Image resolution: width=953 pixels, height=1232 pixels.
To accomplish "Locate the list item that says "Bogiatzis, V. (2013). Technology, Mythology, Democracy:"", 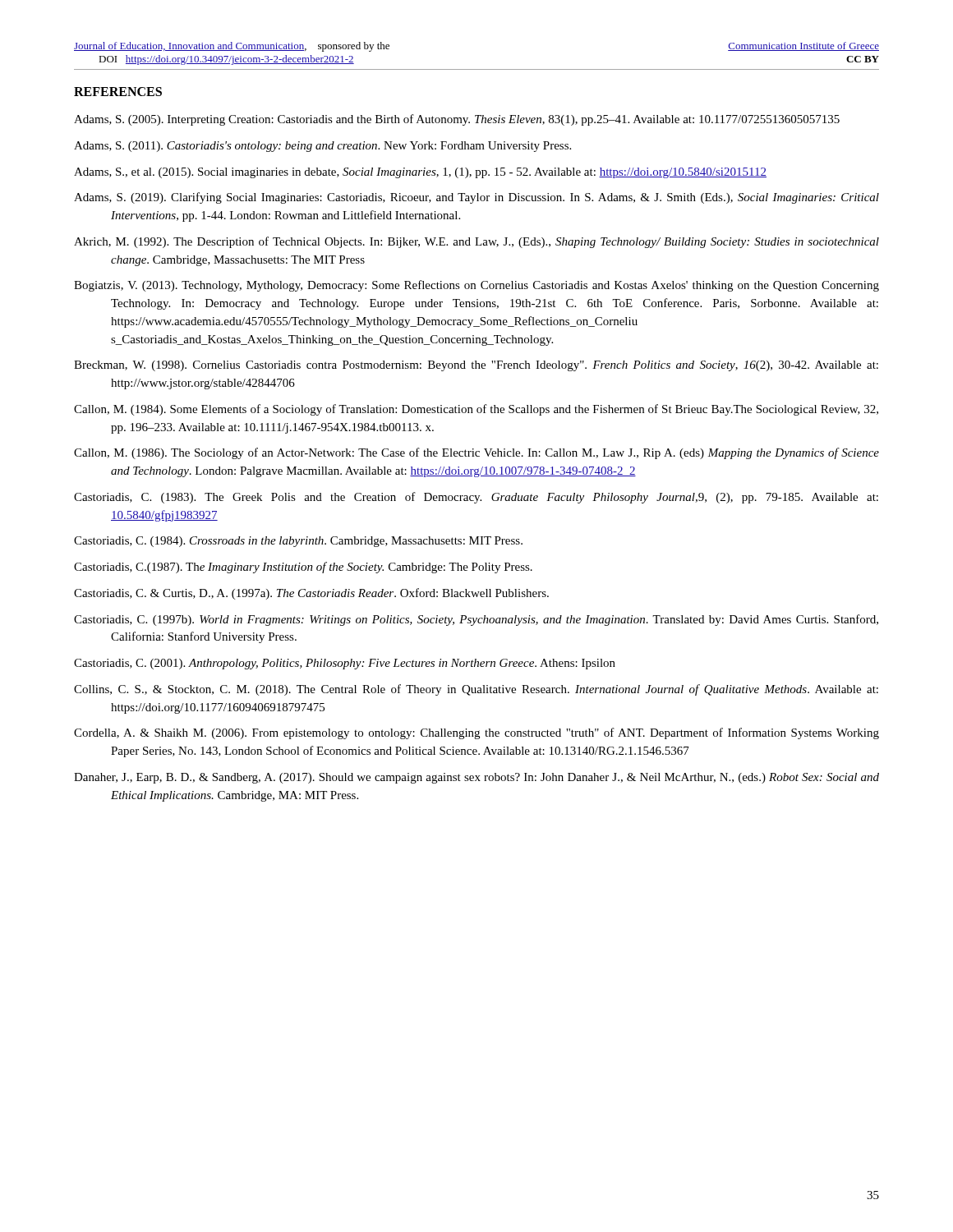I will (x=476, y=312).
